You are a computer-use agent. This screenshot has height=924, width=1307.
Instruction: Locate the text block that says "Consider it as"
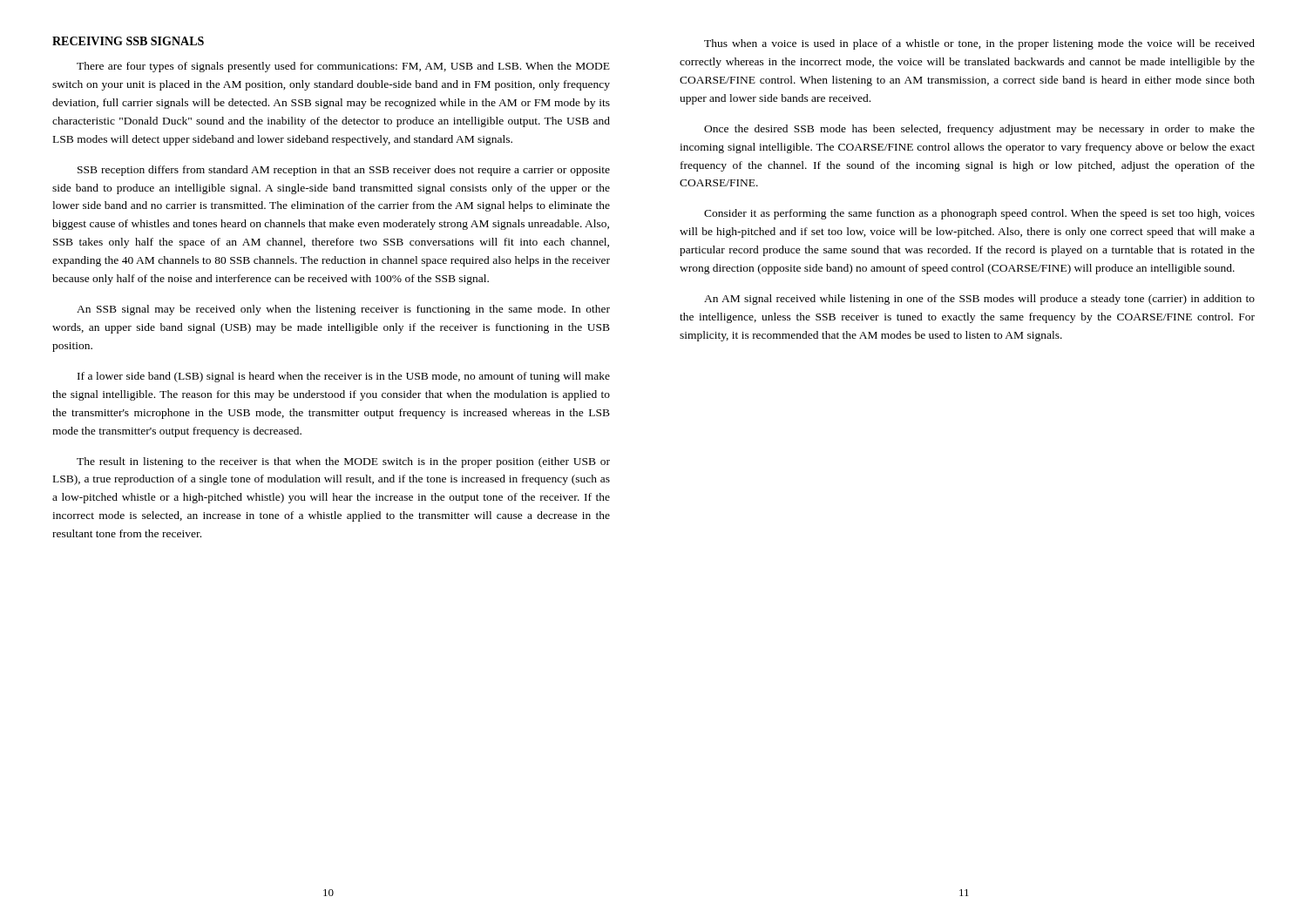point(967,241)
